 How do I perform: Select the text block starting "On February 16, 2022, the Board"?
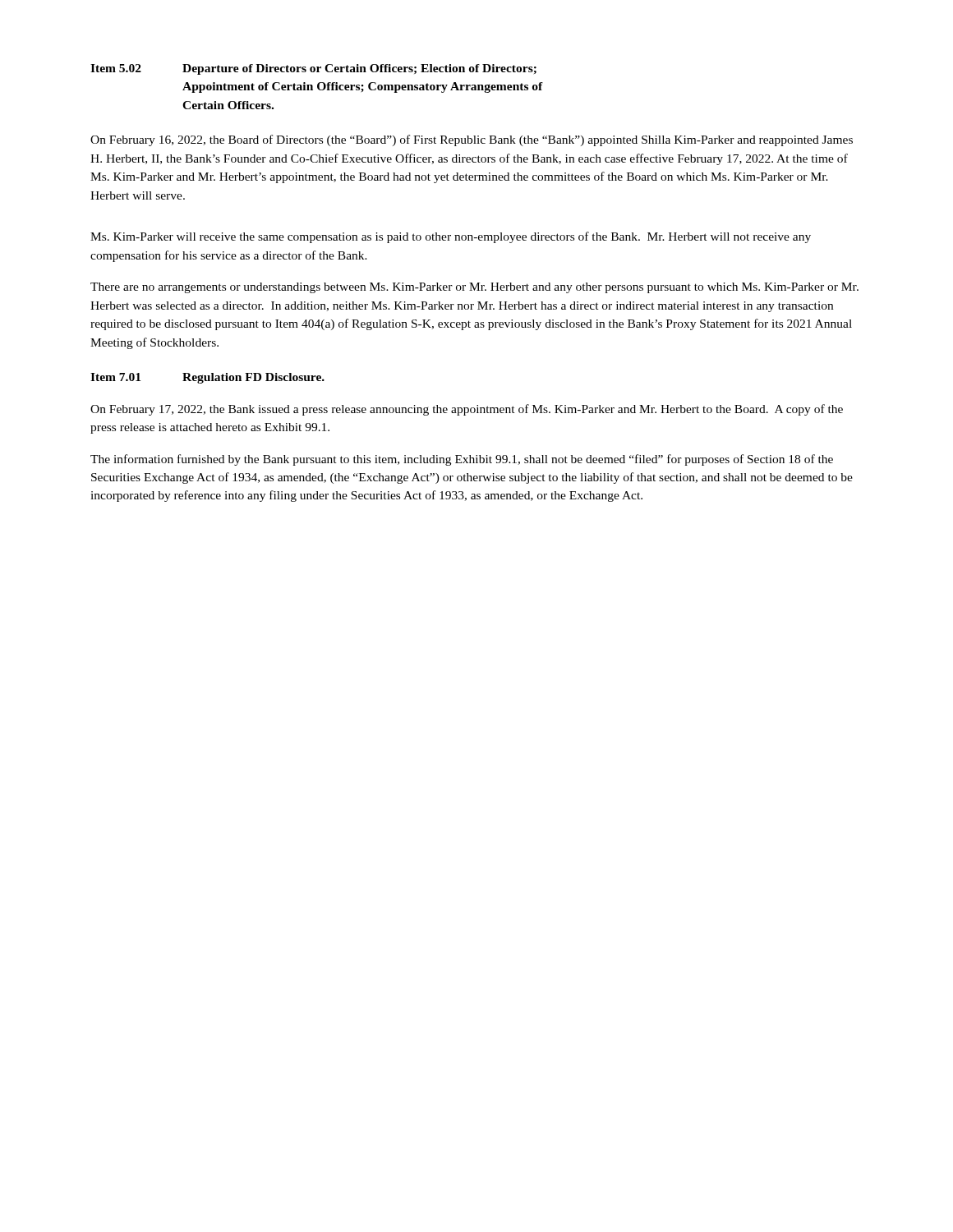472,167
